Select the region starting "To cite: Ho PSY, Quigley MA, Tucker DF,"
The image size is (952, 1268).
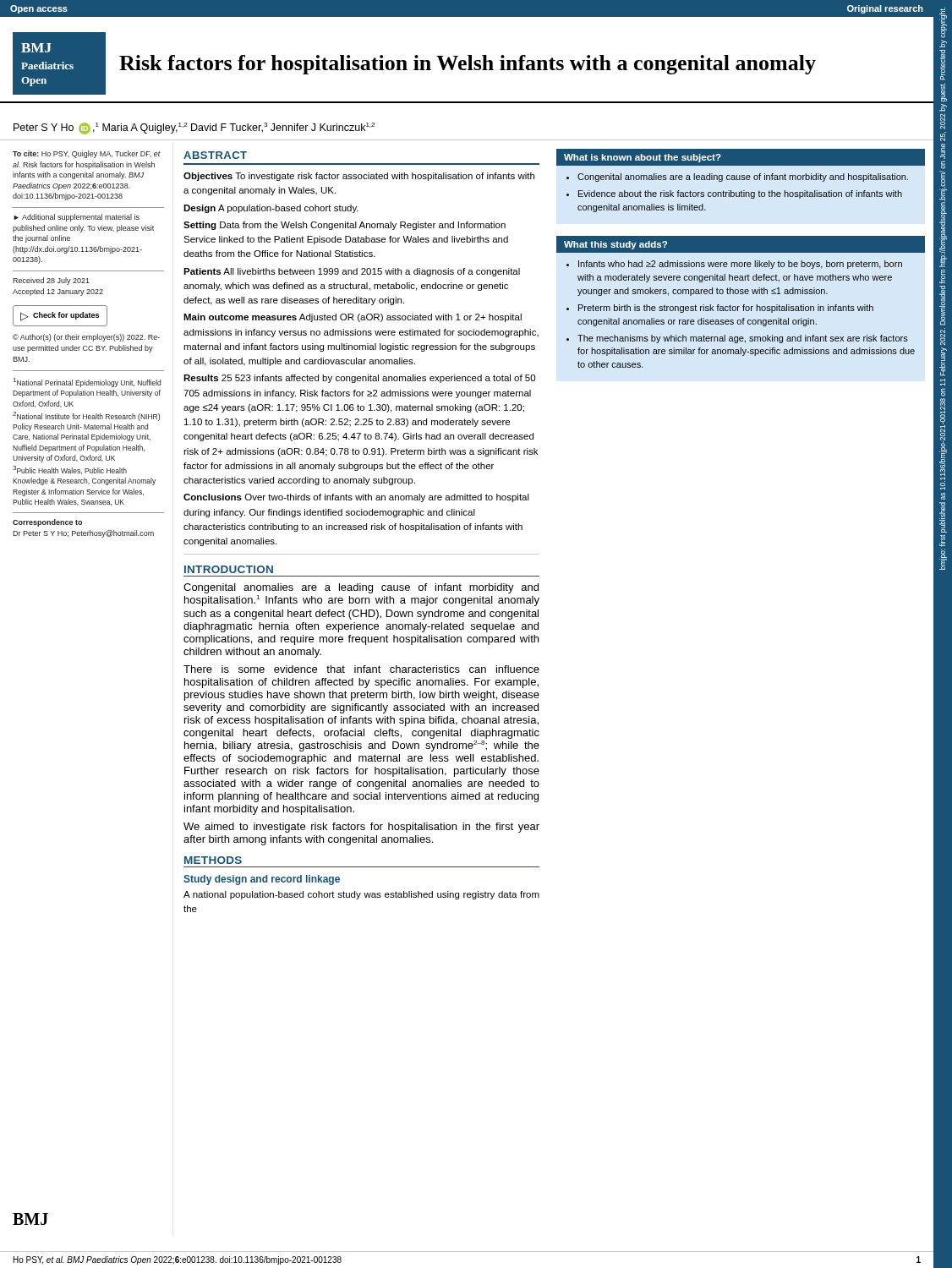86,175
